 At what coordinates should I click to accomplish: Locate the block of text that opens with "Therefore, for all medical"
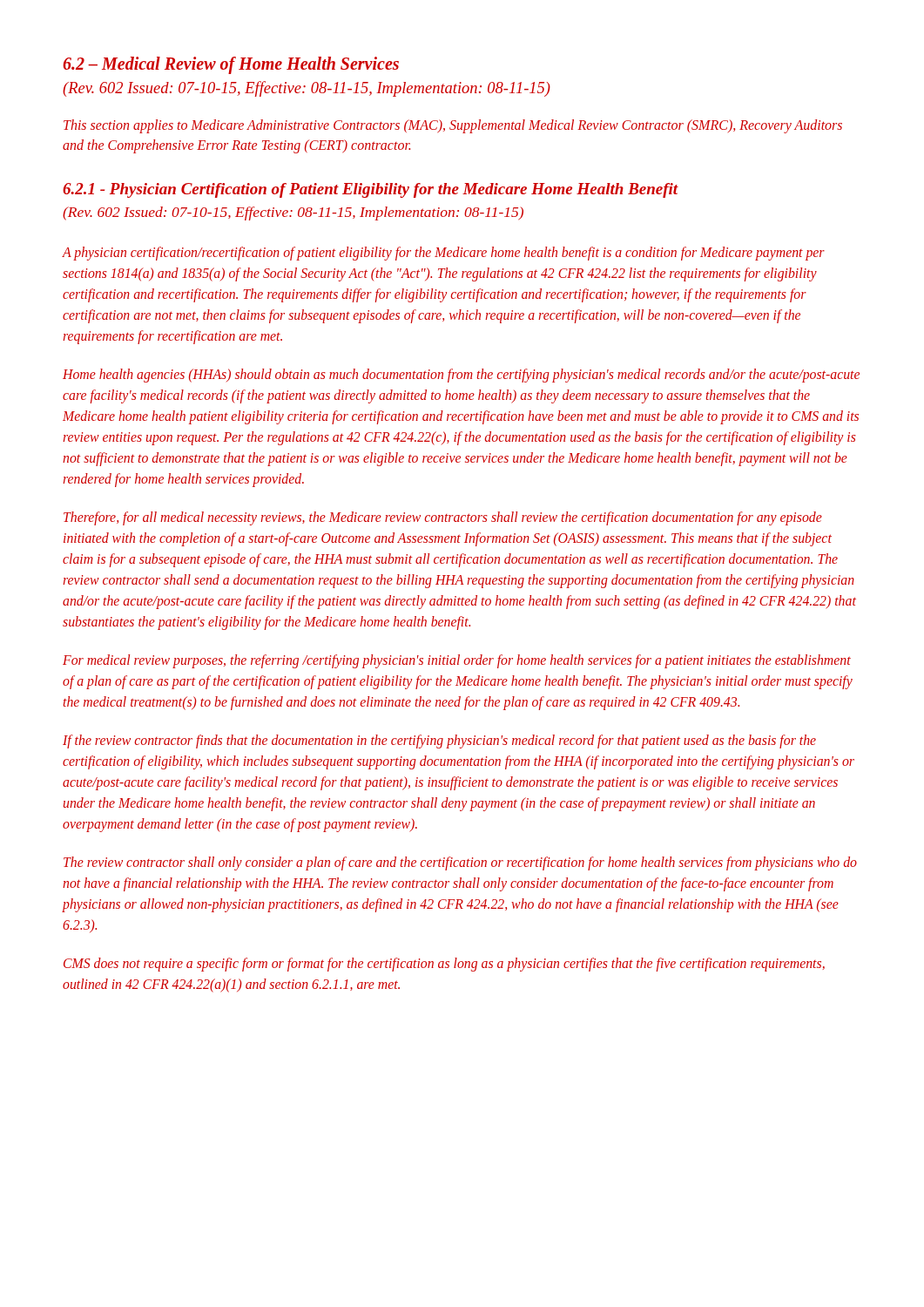point(462,569)
